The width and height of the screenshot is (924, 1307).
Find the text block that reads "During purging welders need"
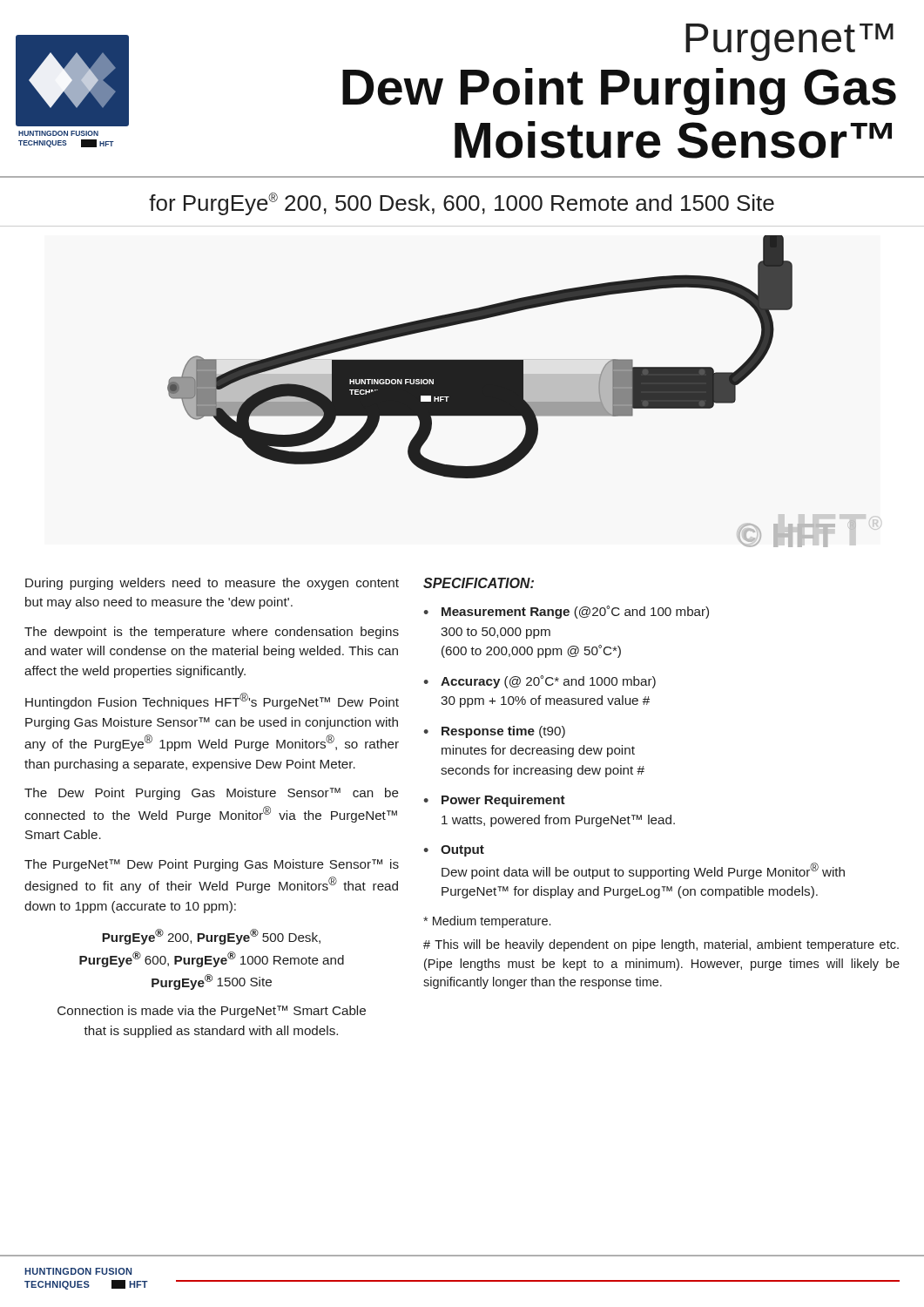(x=212, y=745)
